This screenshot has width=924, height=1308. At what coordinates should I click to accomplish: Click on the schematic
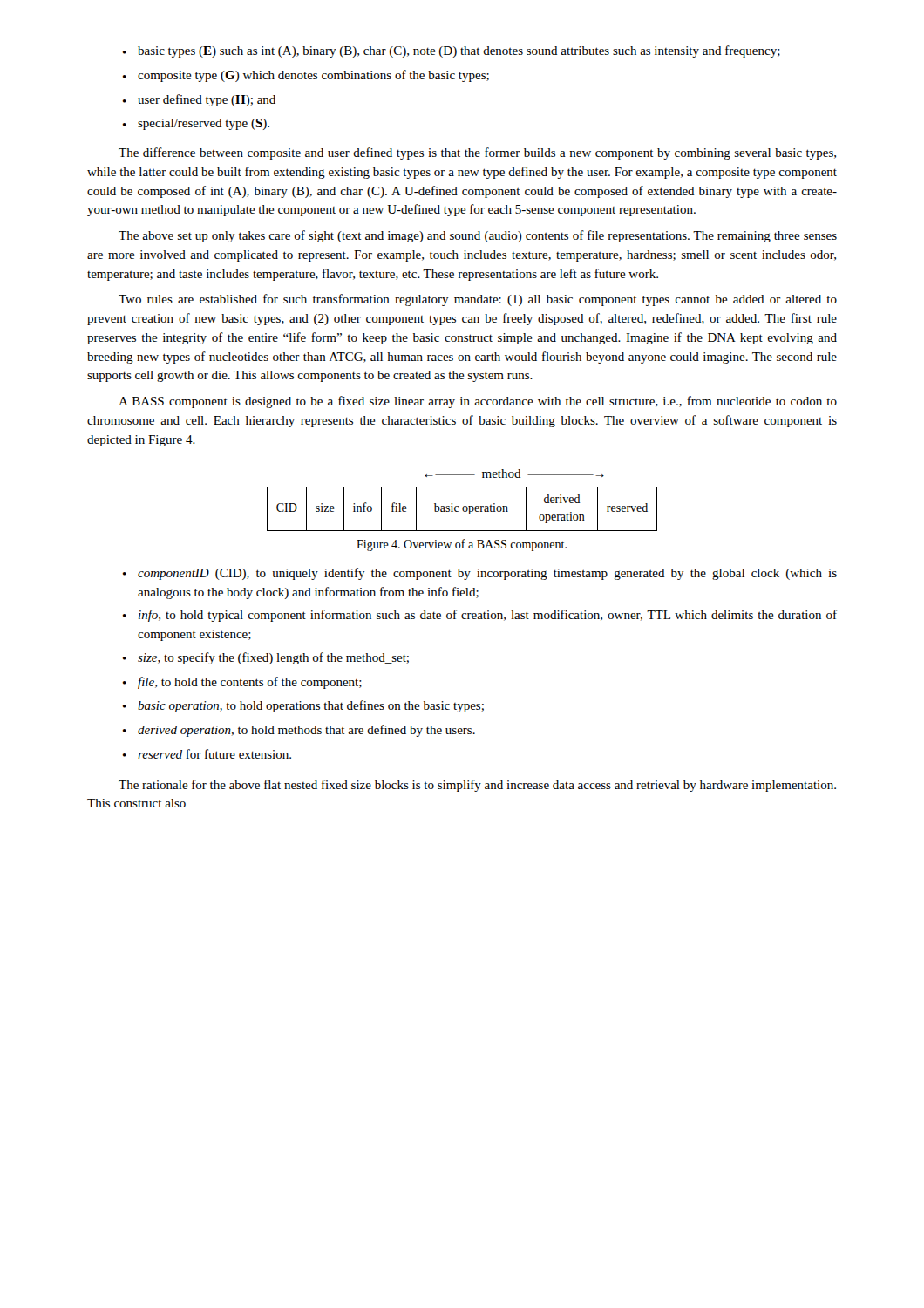[x=462, y=498]
